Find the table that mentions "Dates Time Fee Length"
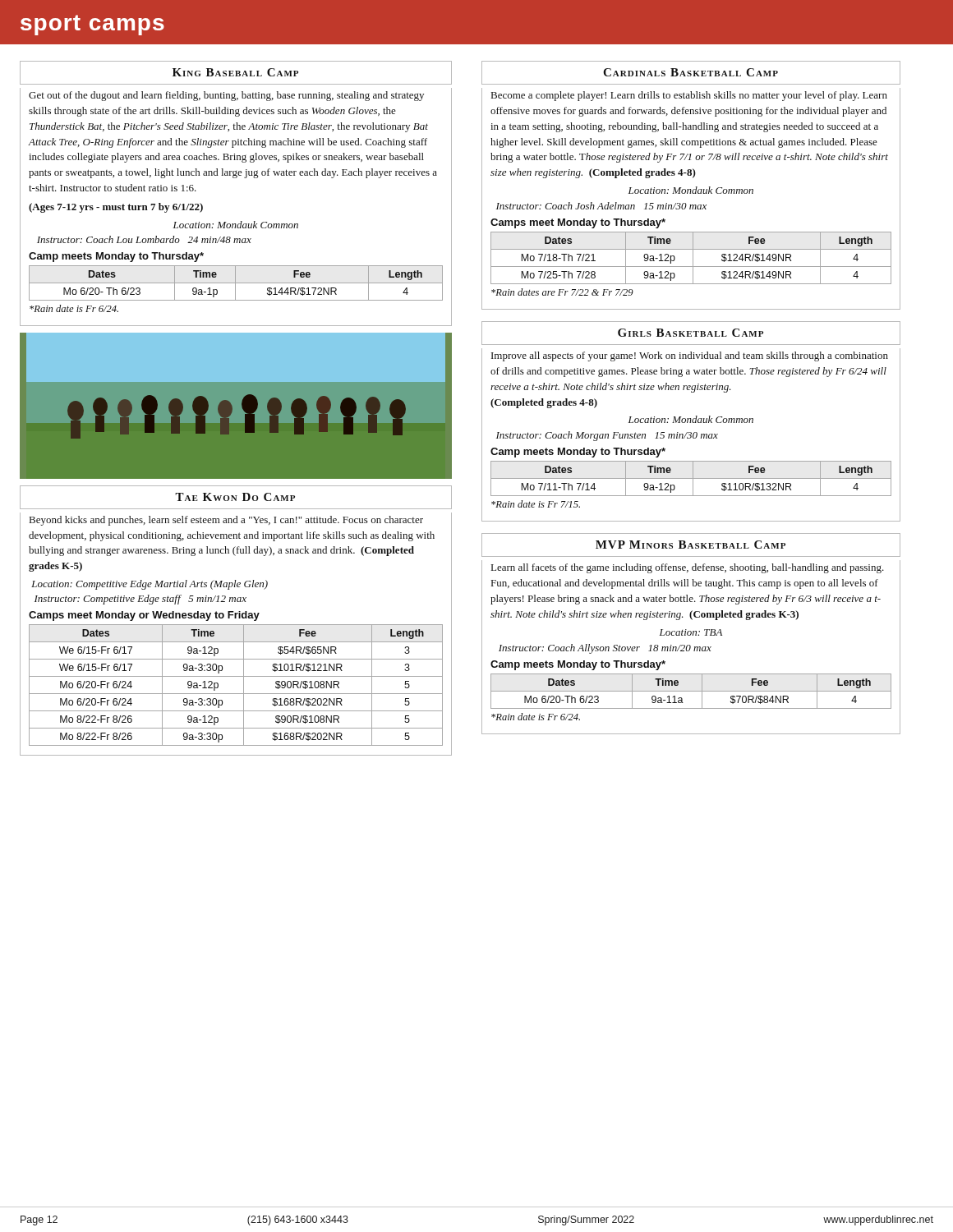Image resolution: width=953 pixels, height=1232 pixels. click(x=236, y=685)
